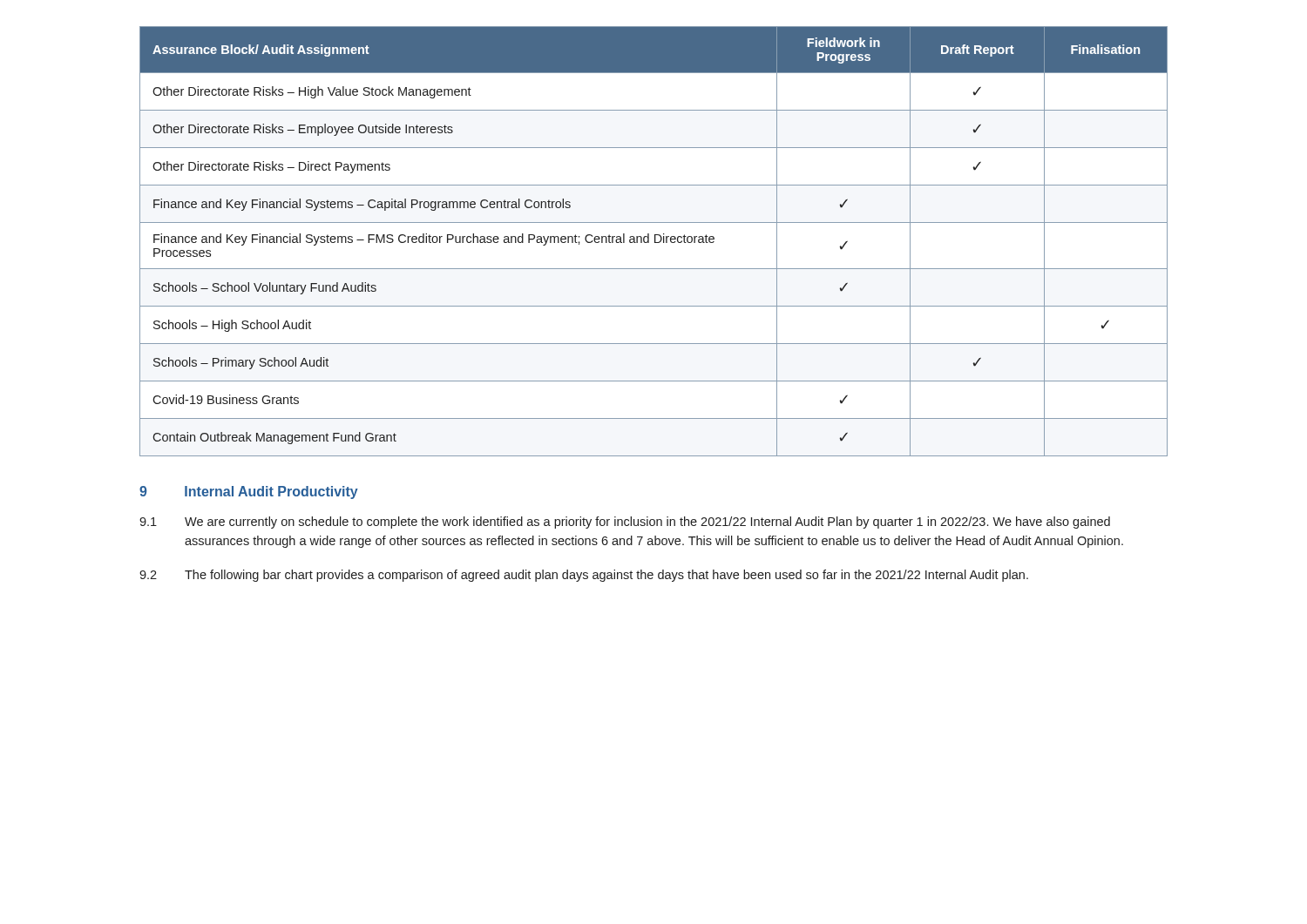Find the list item that says "9.1 We are currently on schedule to complete"
1307x924 pixels.
tap(654, 532)
